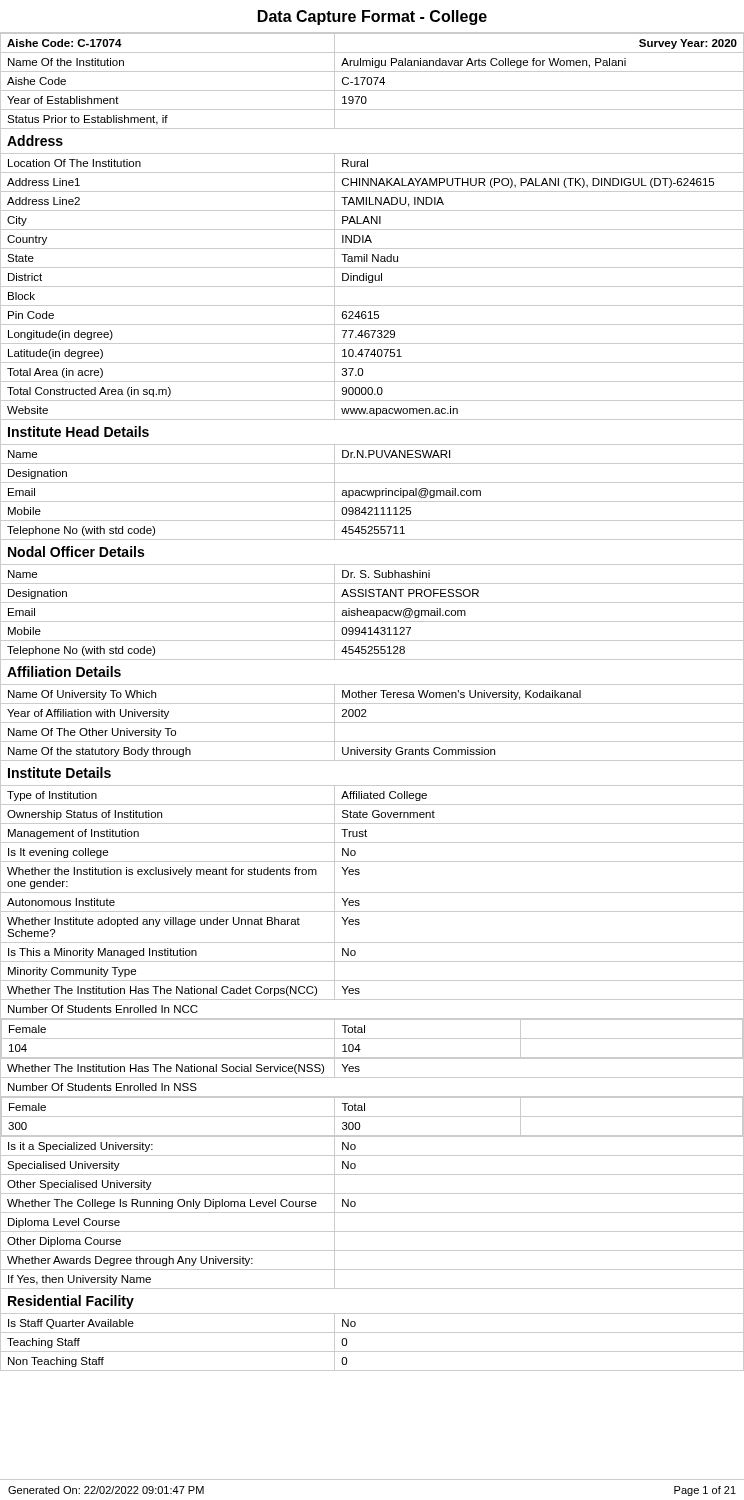Click on the text starting "Nodal Officer Details"
The image size is (744, 1500).
tap(76, 552)
